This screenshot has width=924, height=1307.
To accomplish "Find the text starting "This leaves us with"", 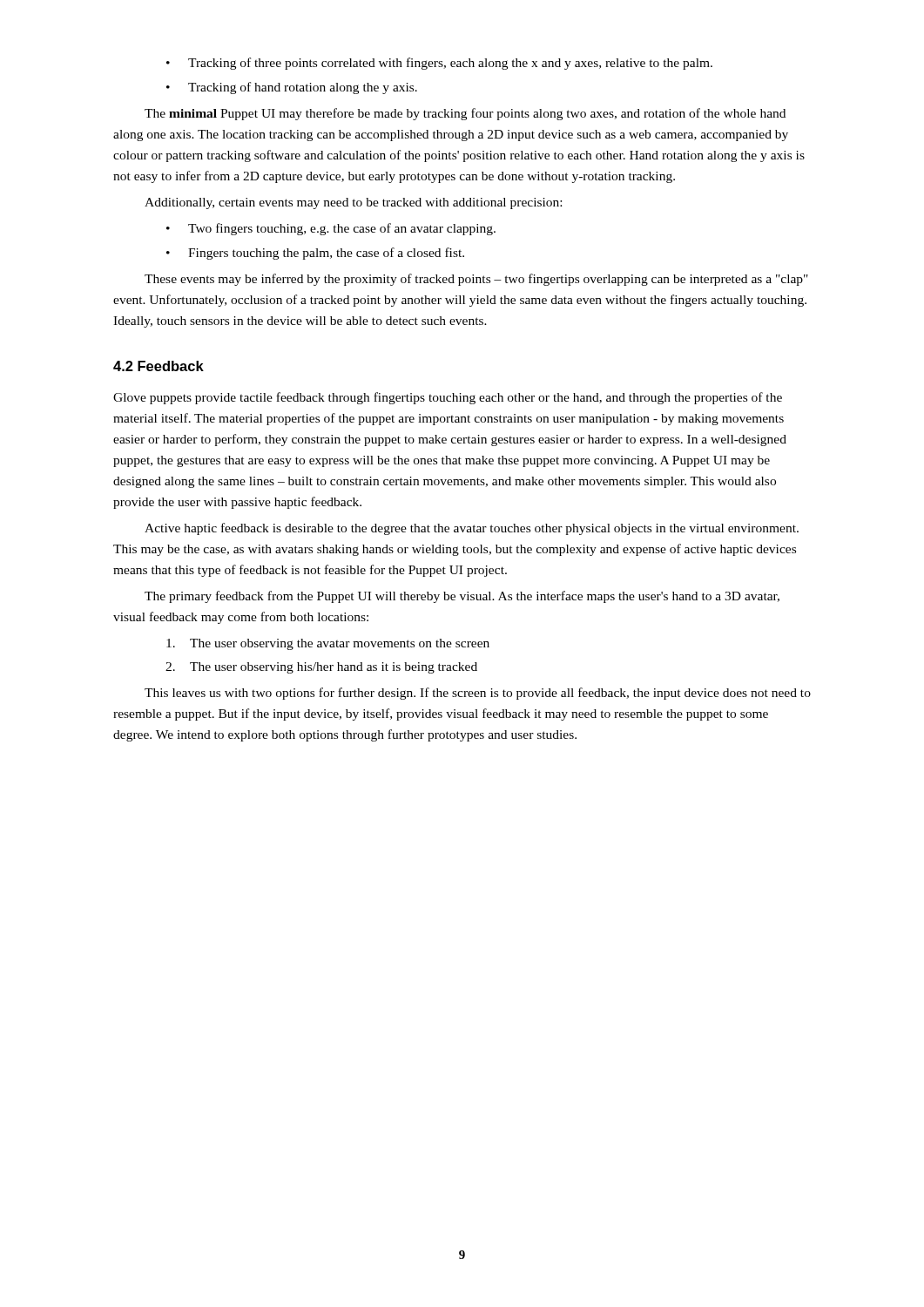I will pyautogui.click(x=462, y=713).
